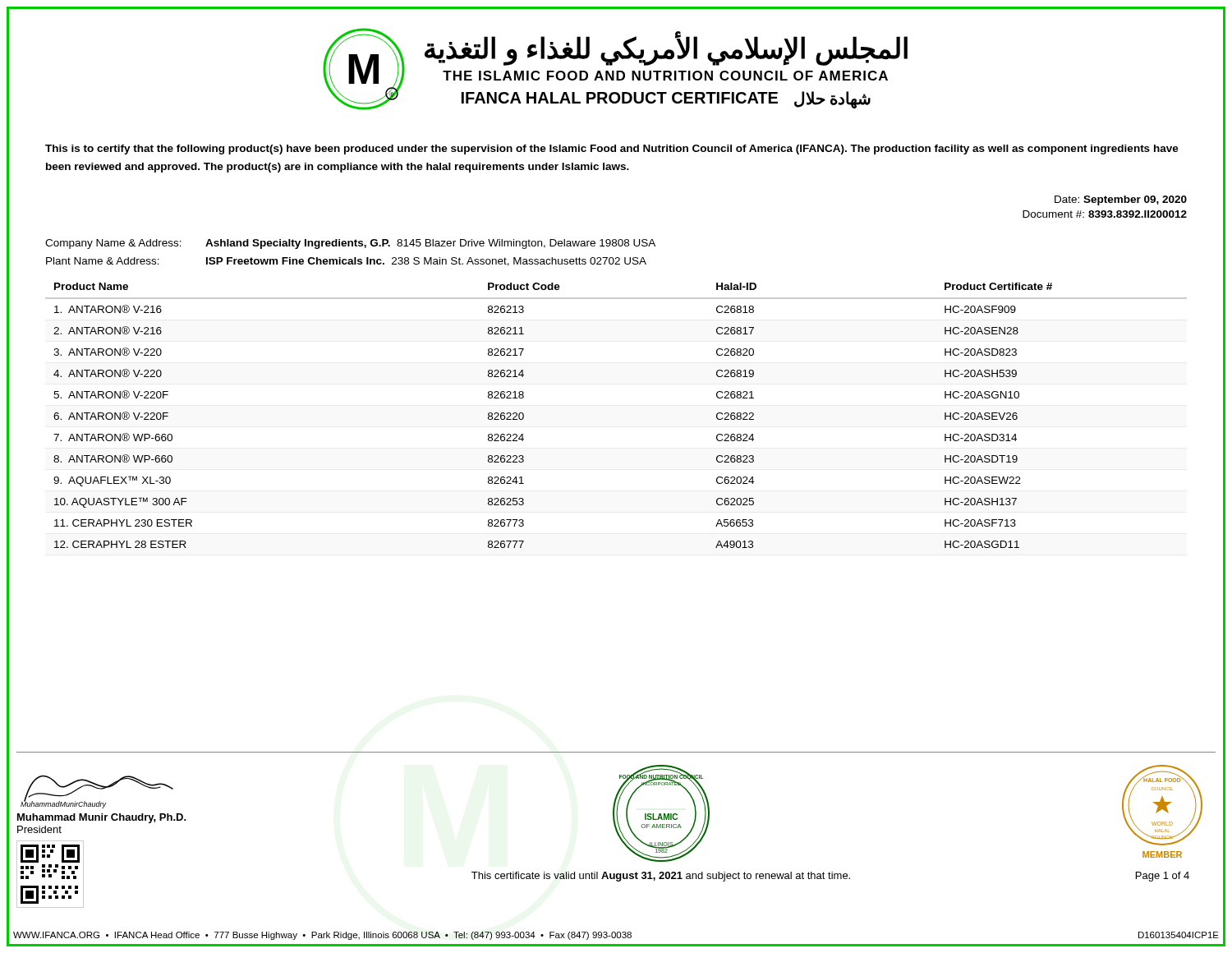This screenshot has width=1232, height=953.
Task: Where is the passage that starts "Plant Name & Address: ISP Freetowm Fine Chemicals"?
Action: coord(346,261)
